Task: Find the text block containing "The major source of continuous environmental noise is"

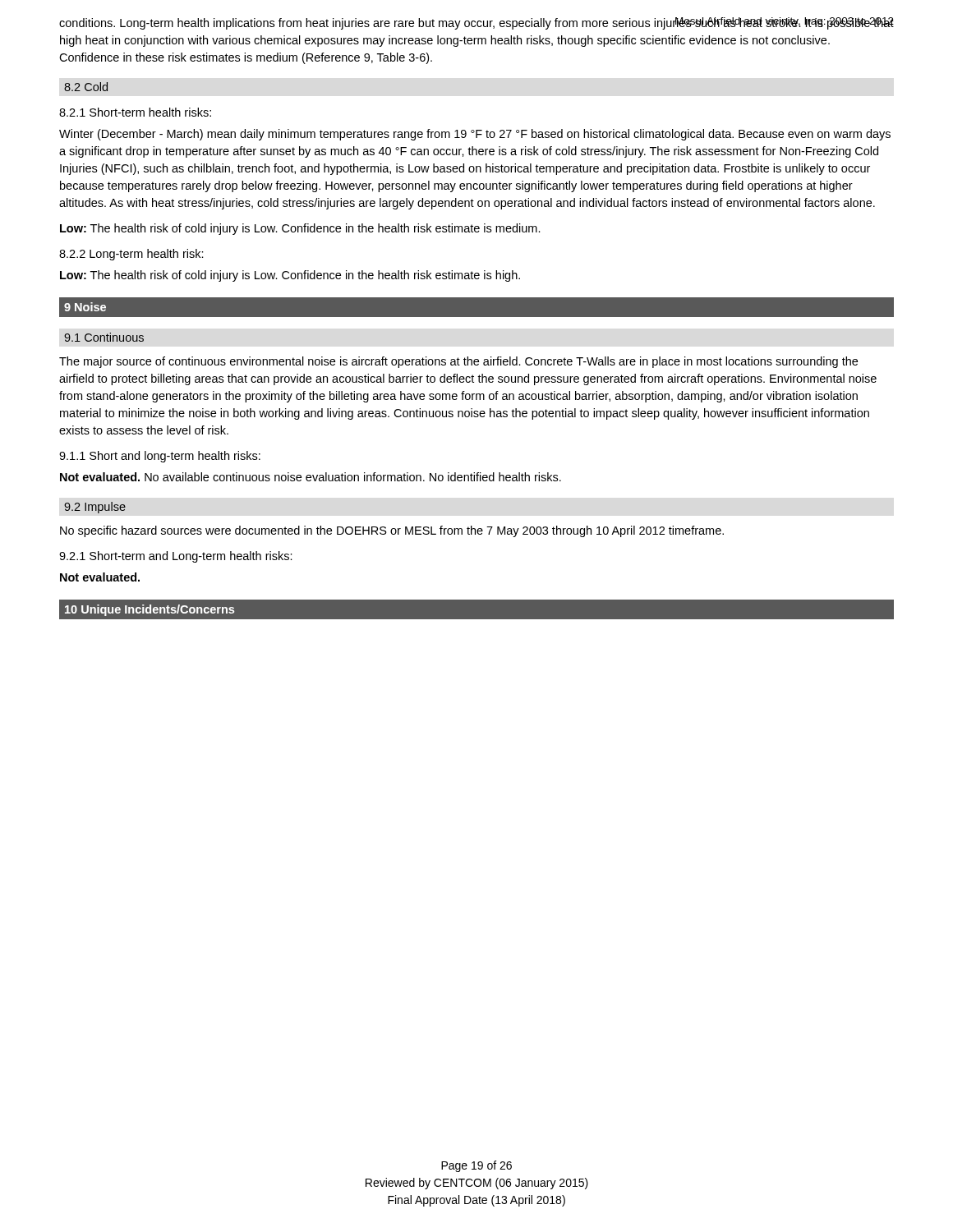Action: click(x=468, y=396)
